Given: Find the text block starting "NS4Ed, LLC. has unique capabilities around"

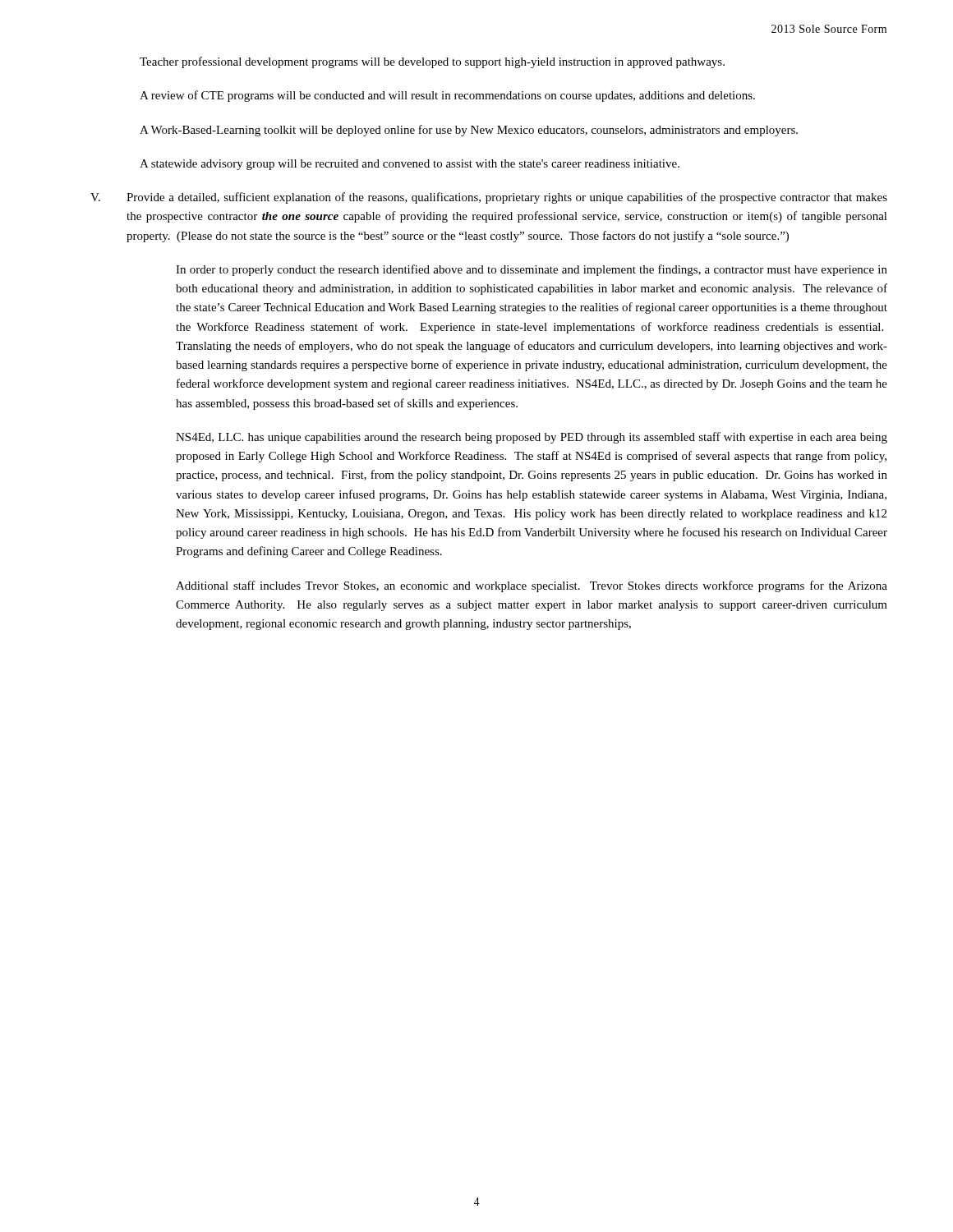Looking at the screenshot, I should [532, 494].
